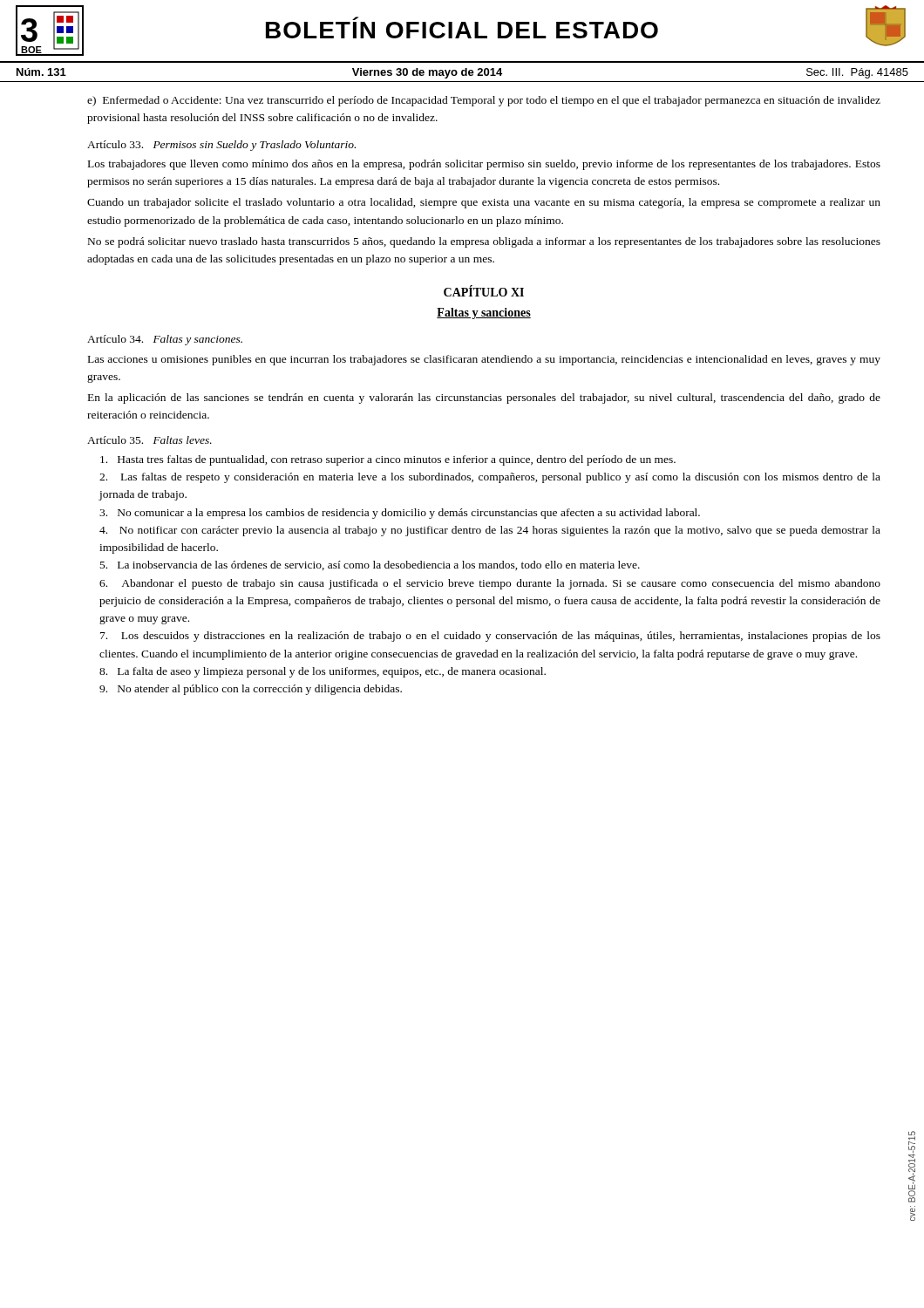This screenshot has width=924, height=1308.
Task: Find the block starting "3. No comunicar a la empresa los cambios"
Action: pyautogui.click(x=484, y=512)
